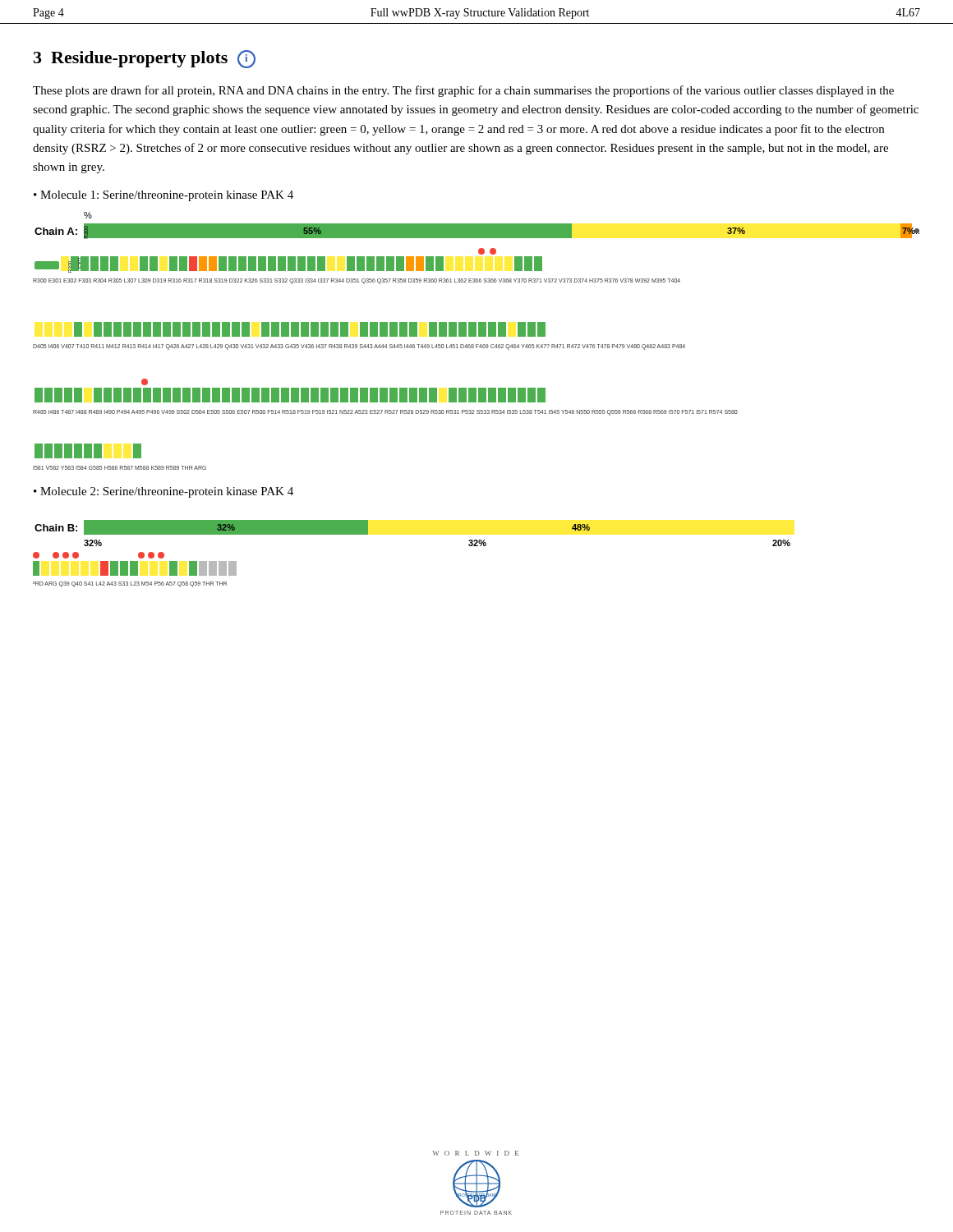Find the list item that reads "• Molecule 1: Serine/threonine-protein kinase"
This screenshot has width=953, height=1232.
163,195
